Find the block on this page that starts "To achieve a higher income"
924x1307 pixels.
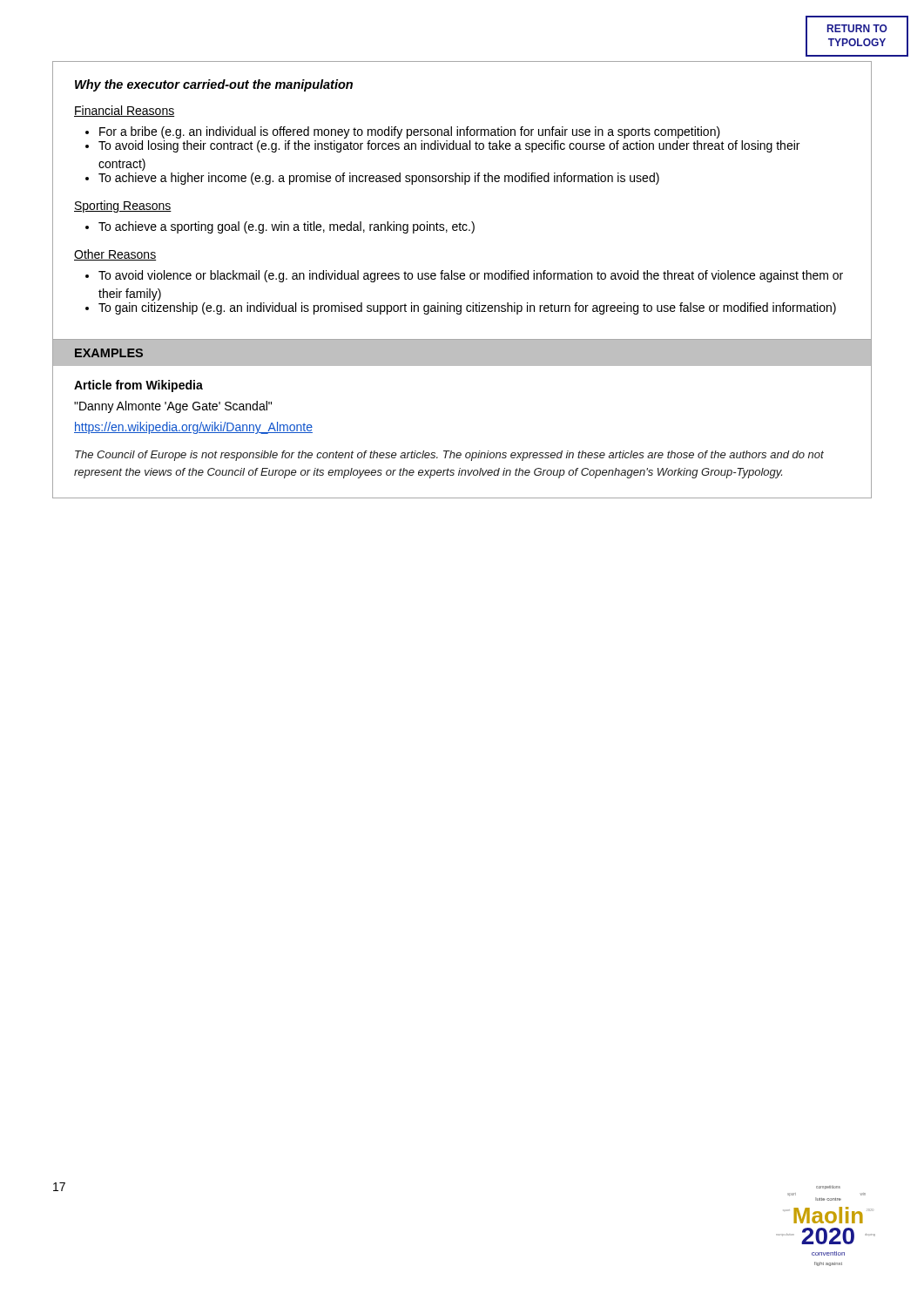coord(462,178)
